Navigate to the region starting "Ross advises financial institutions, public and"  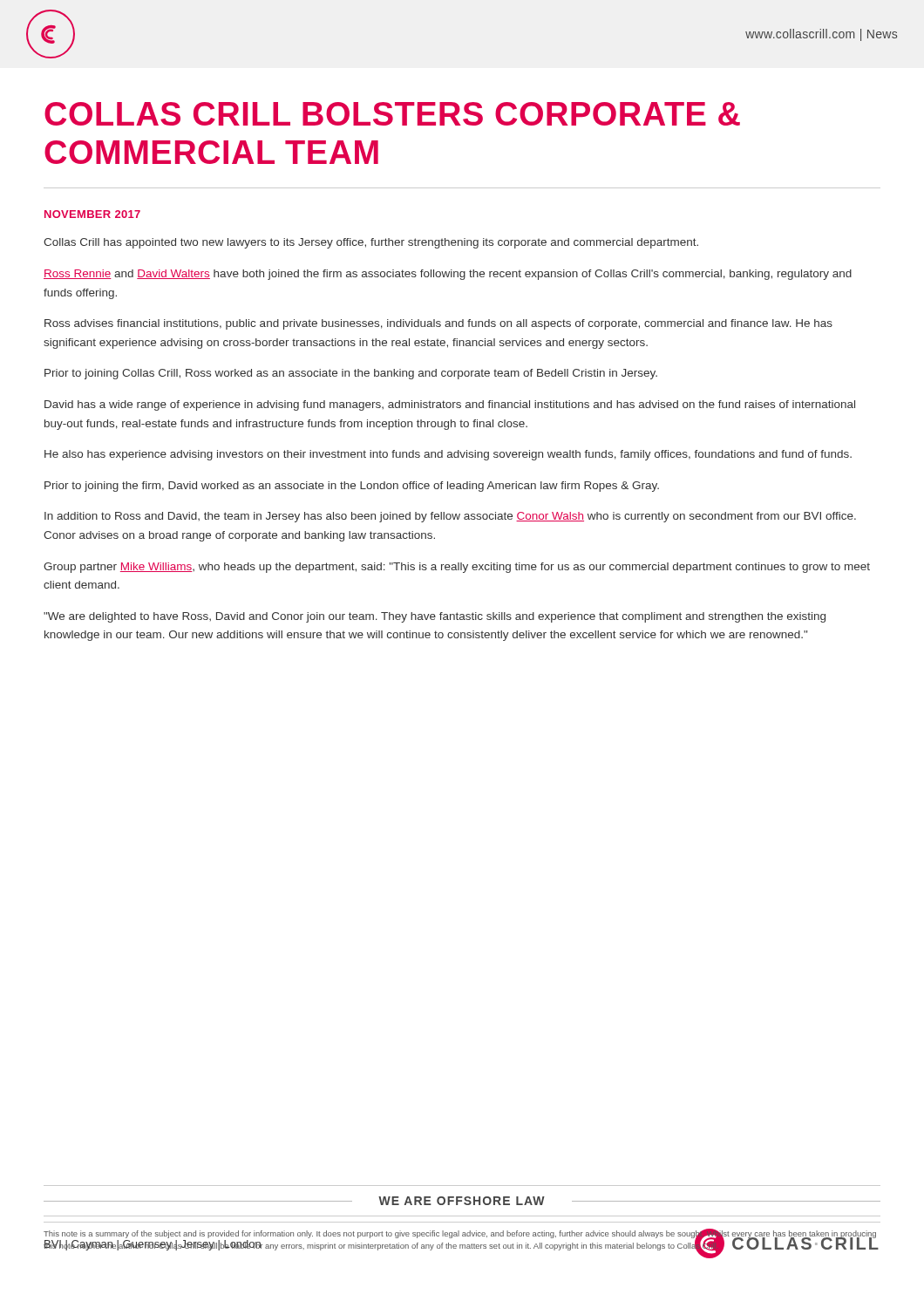438,333
